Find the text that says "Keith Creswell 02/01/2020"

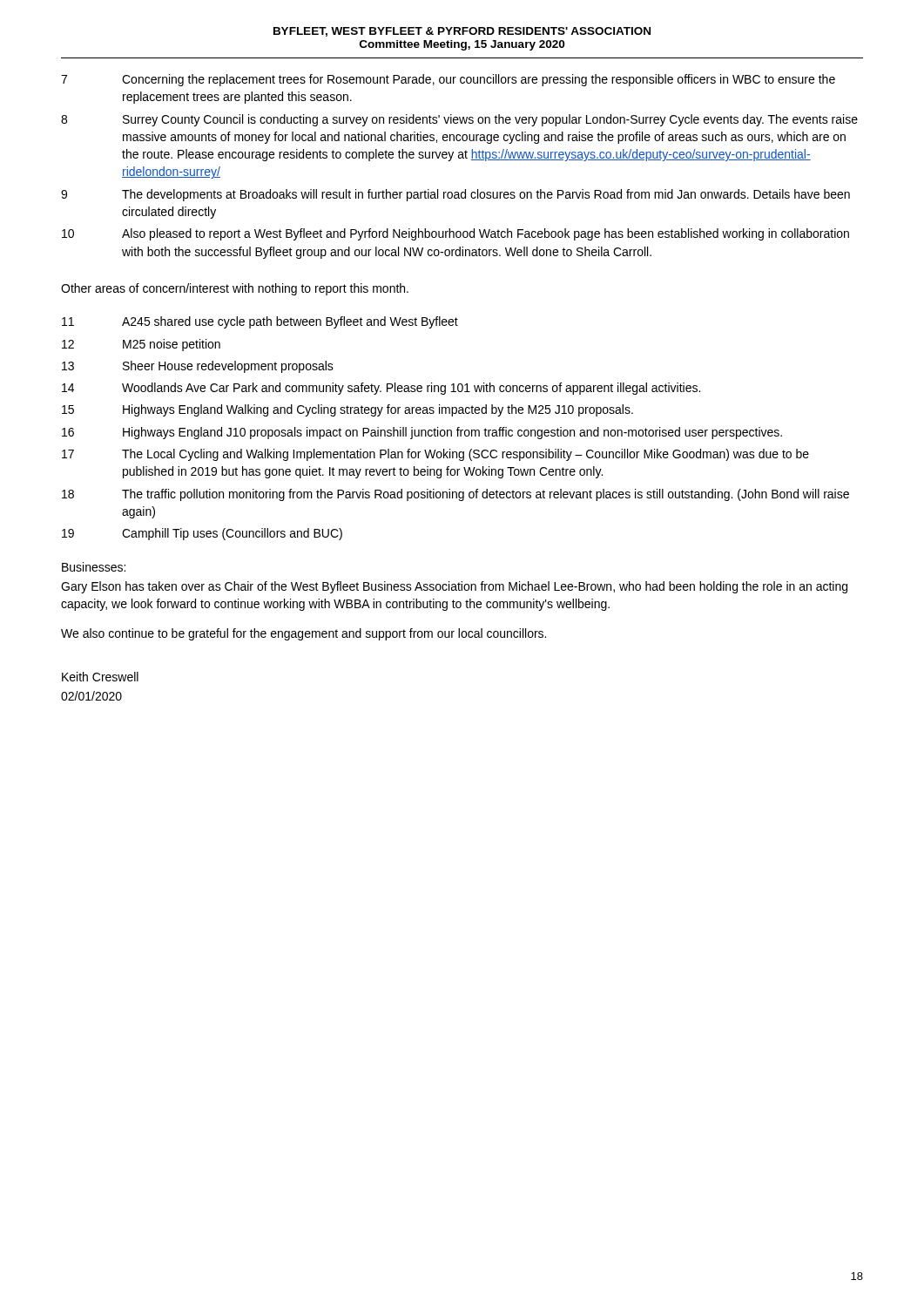point(100,687)
